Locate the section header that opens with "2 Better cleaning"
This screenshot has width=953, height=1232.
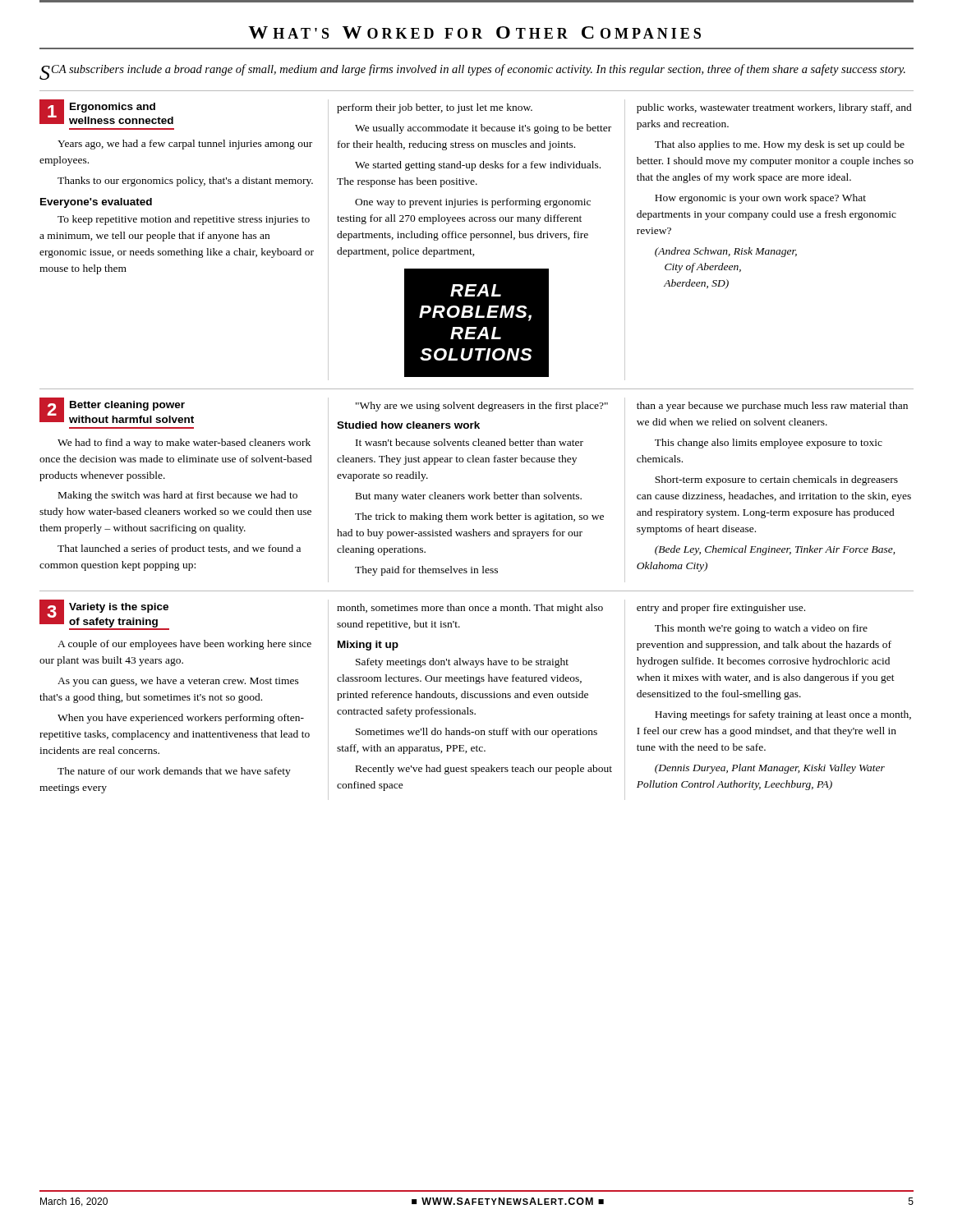pyautogui.click(x=117, y=413)
